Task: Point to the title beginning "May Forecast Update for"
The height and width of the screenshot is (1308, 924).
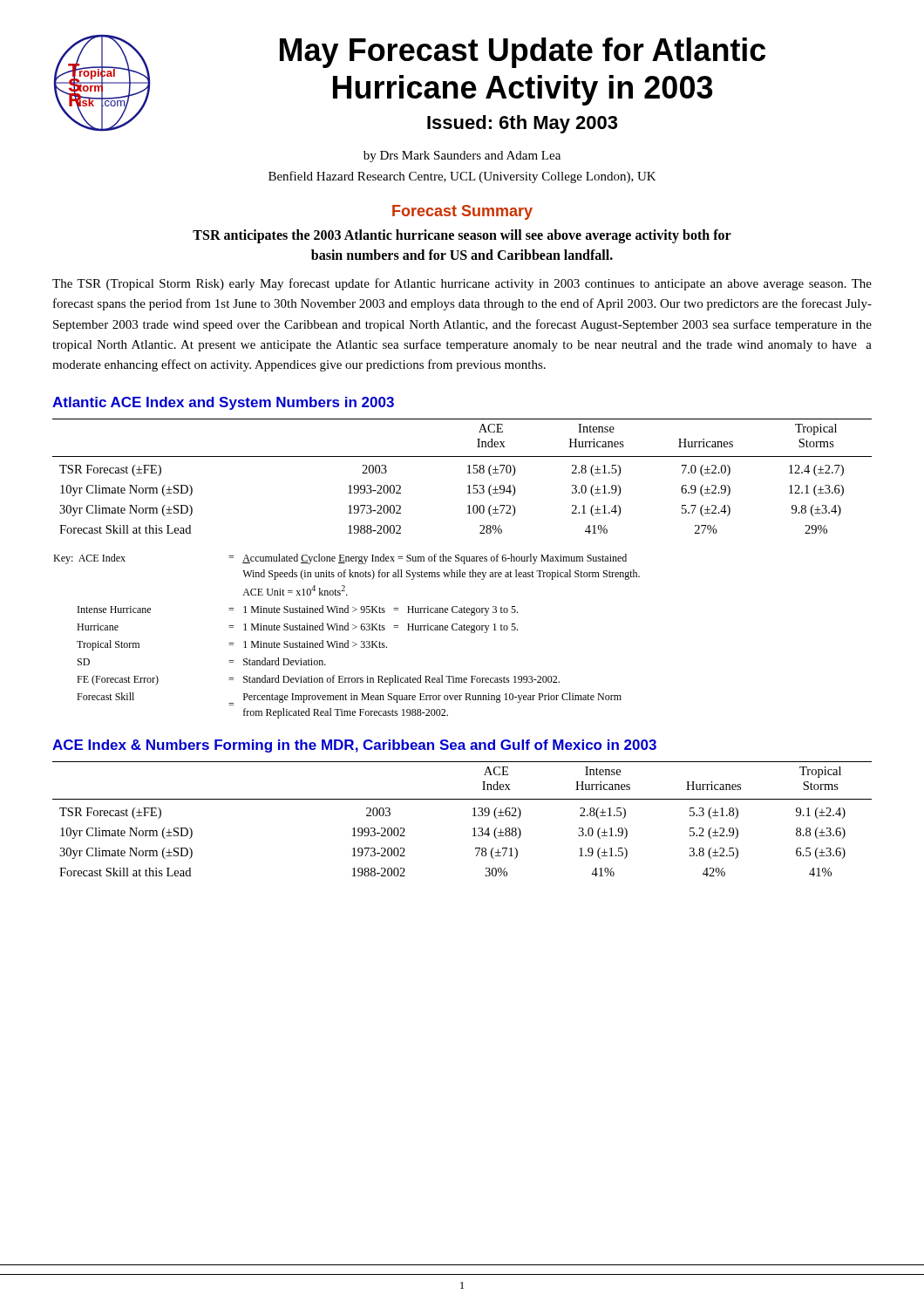Action: pos(522,69)
